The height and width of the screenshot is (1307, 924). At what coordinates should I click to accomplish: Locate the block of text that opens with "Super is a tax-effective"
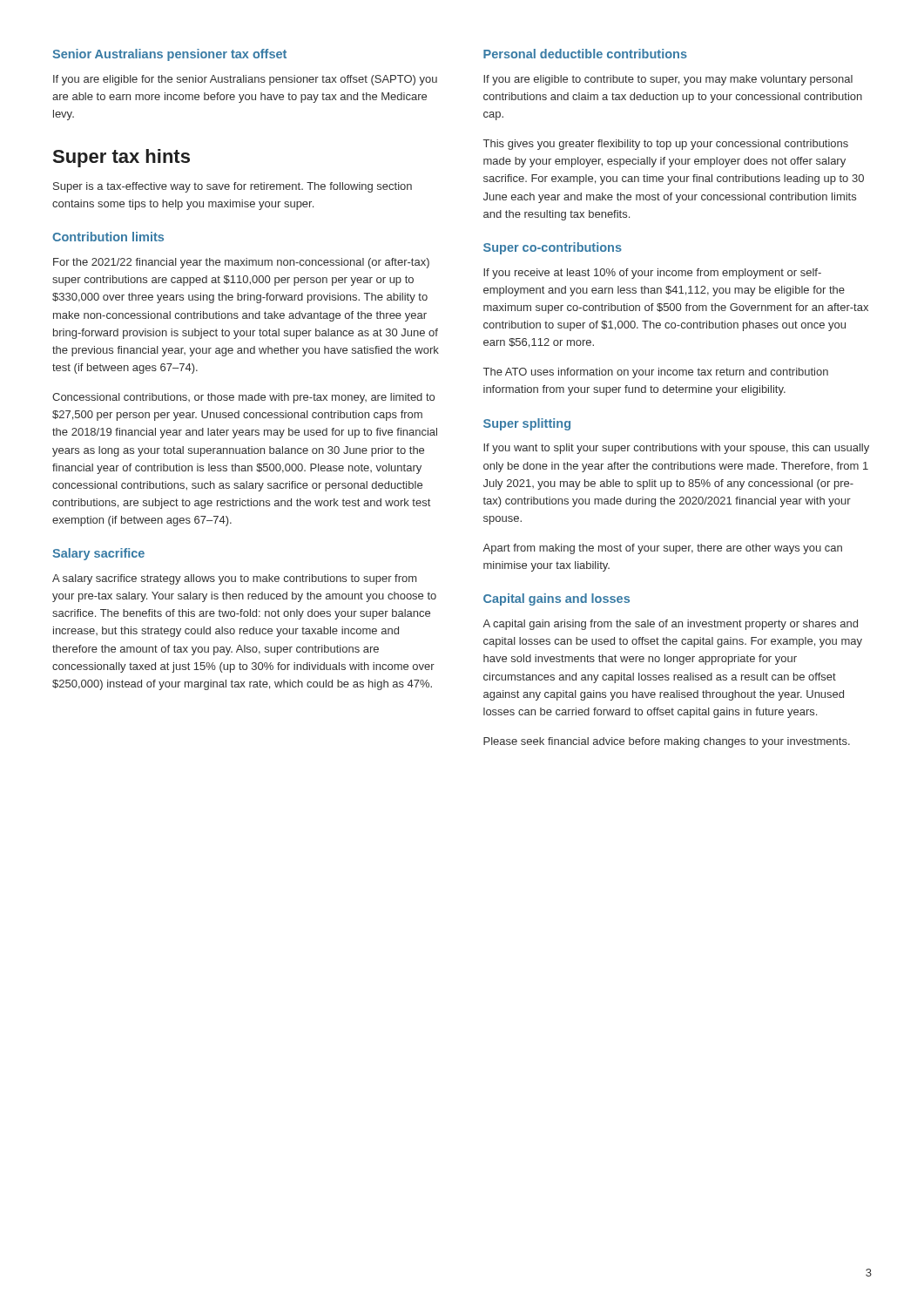pyautogui.click(x=232, y=195)
